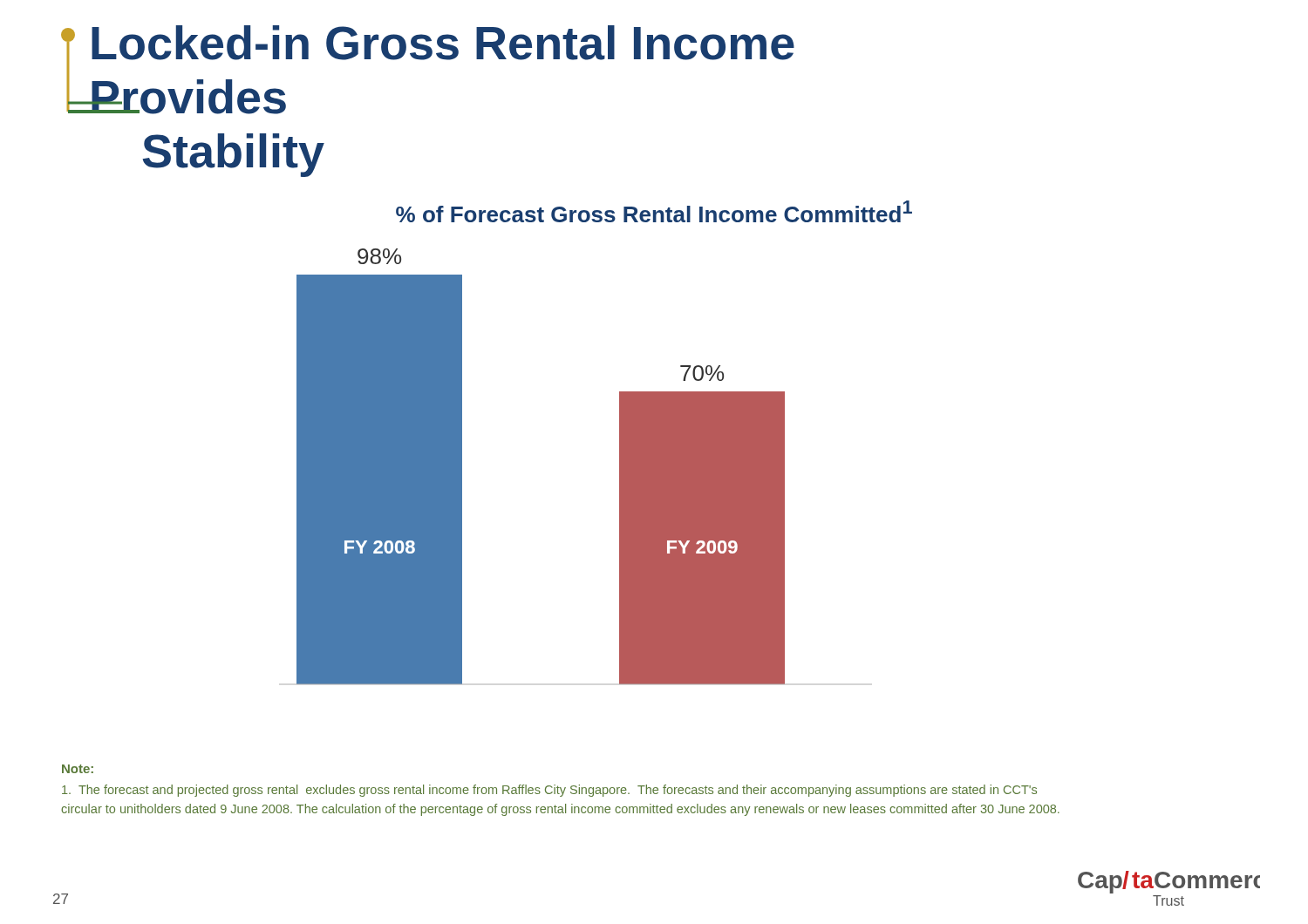
Task: Select the footnote
Action: 78,768
